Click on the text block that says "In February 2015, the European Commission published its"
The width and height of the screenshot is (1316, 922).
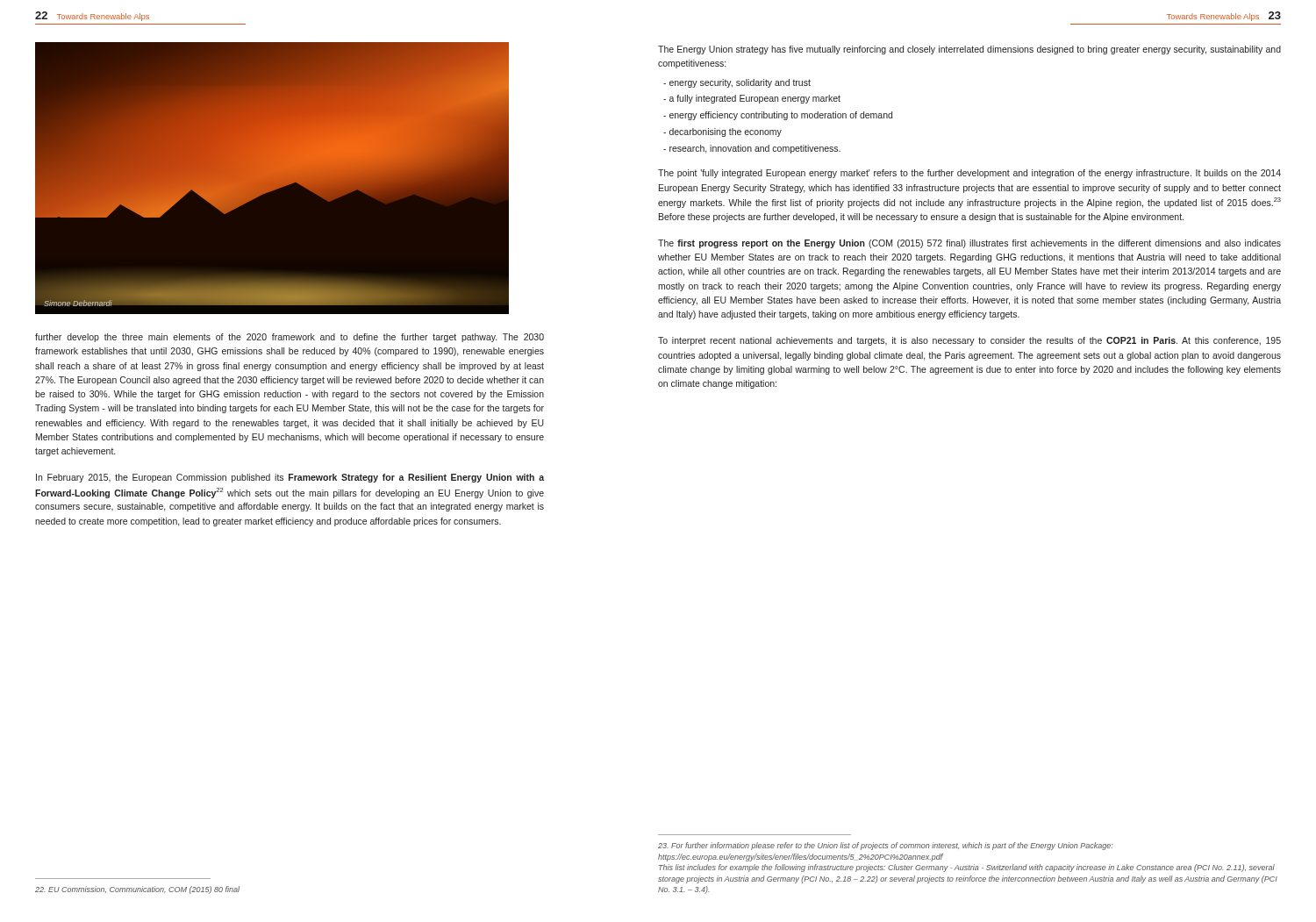pyautogui.click(x=290, y=499)
